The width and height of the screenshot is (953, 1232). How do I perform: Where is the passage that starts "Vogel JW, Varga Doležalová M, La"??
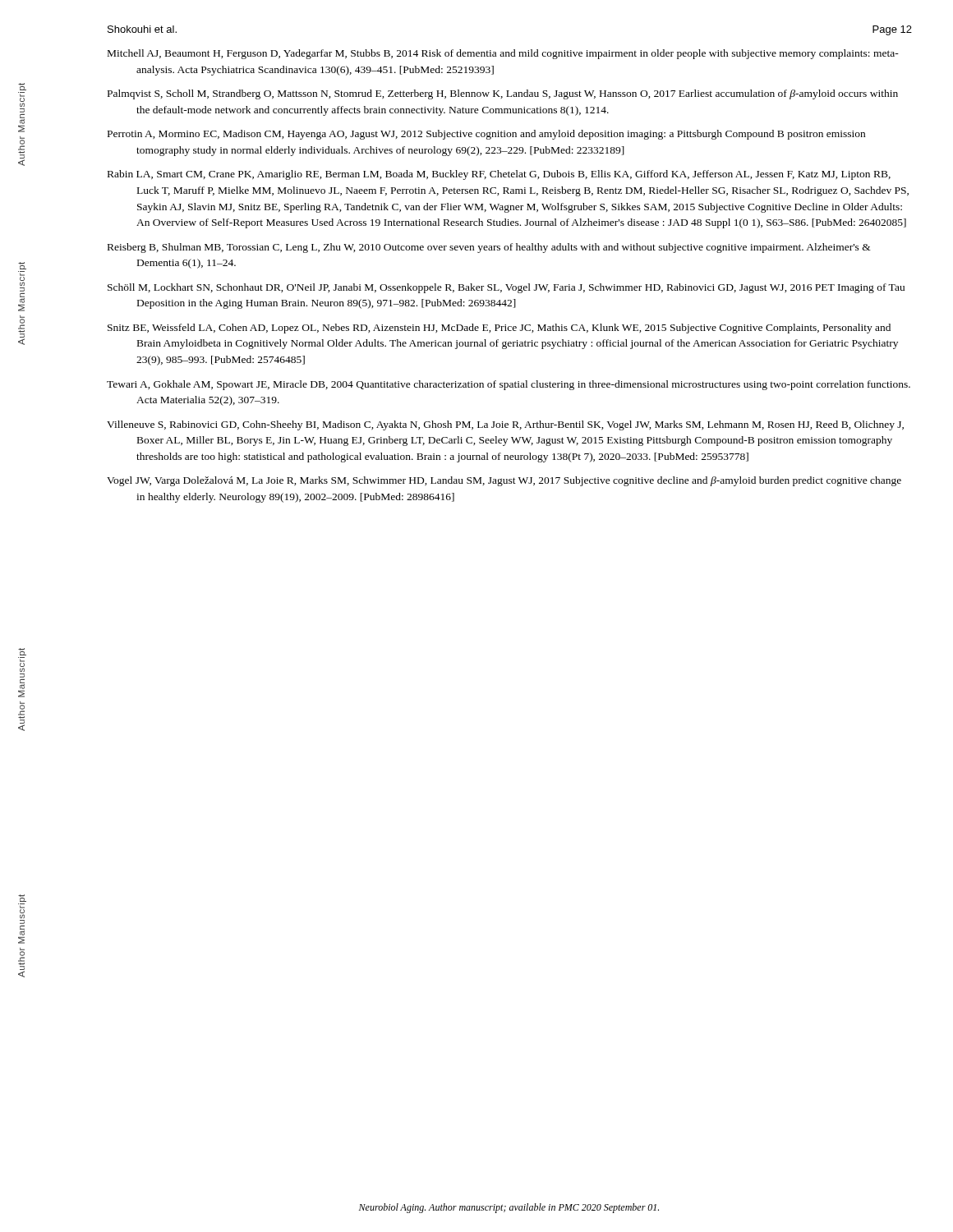(504, 488)
